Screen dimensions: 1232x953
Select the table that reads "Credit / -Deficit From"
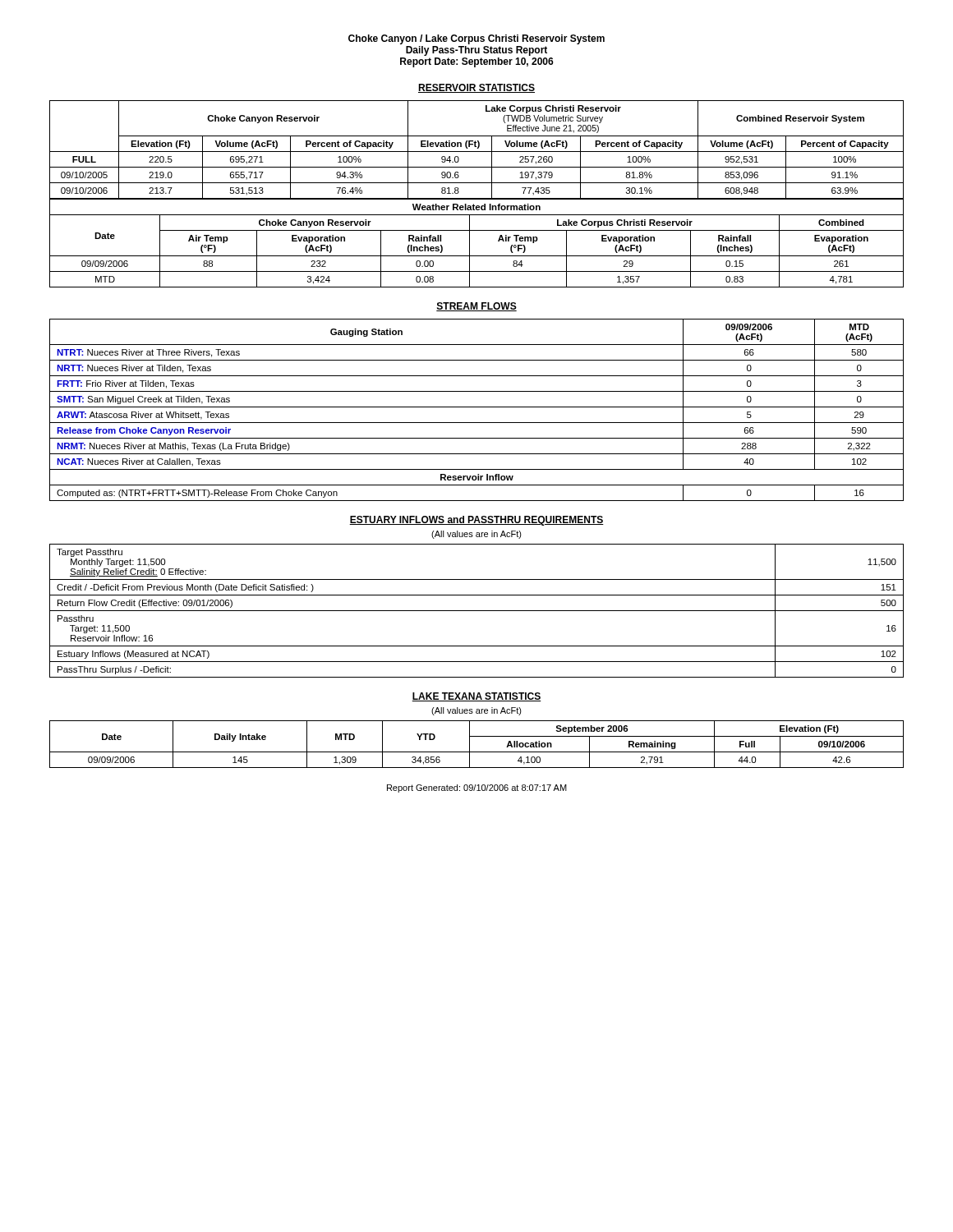click(476, 611)
